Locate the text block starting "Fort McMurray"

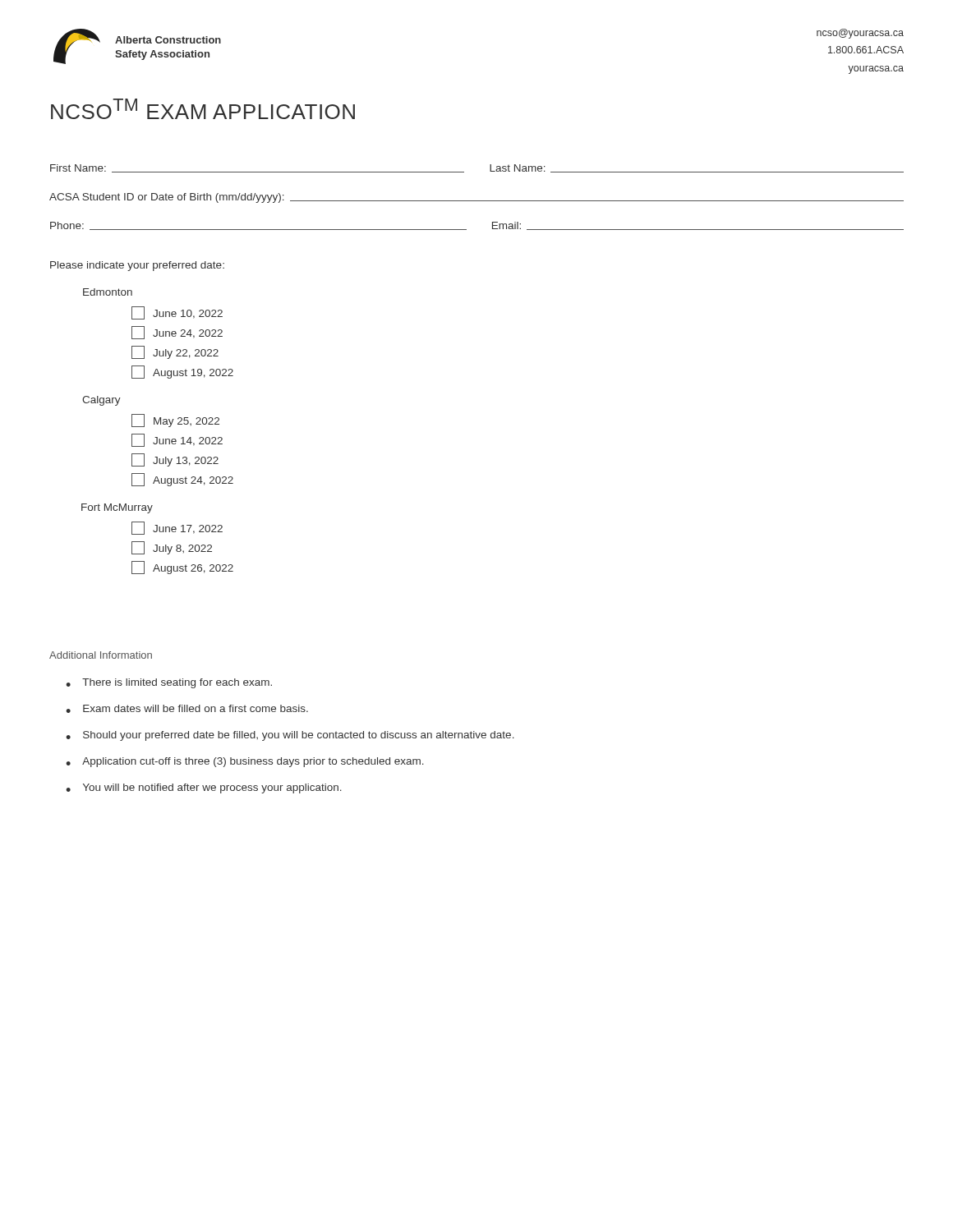point(117,507)
